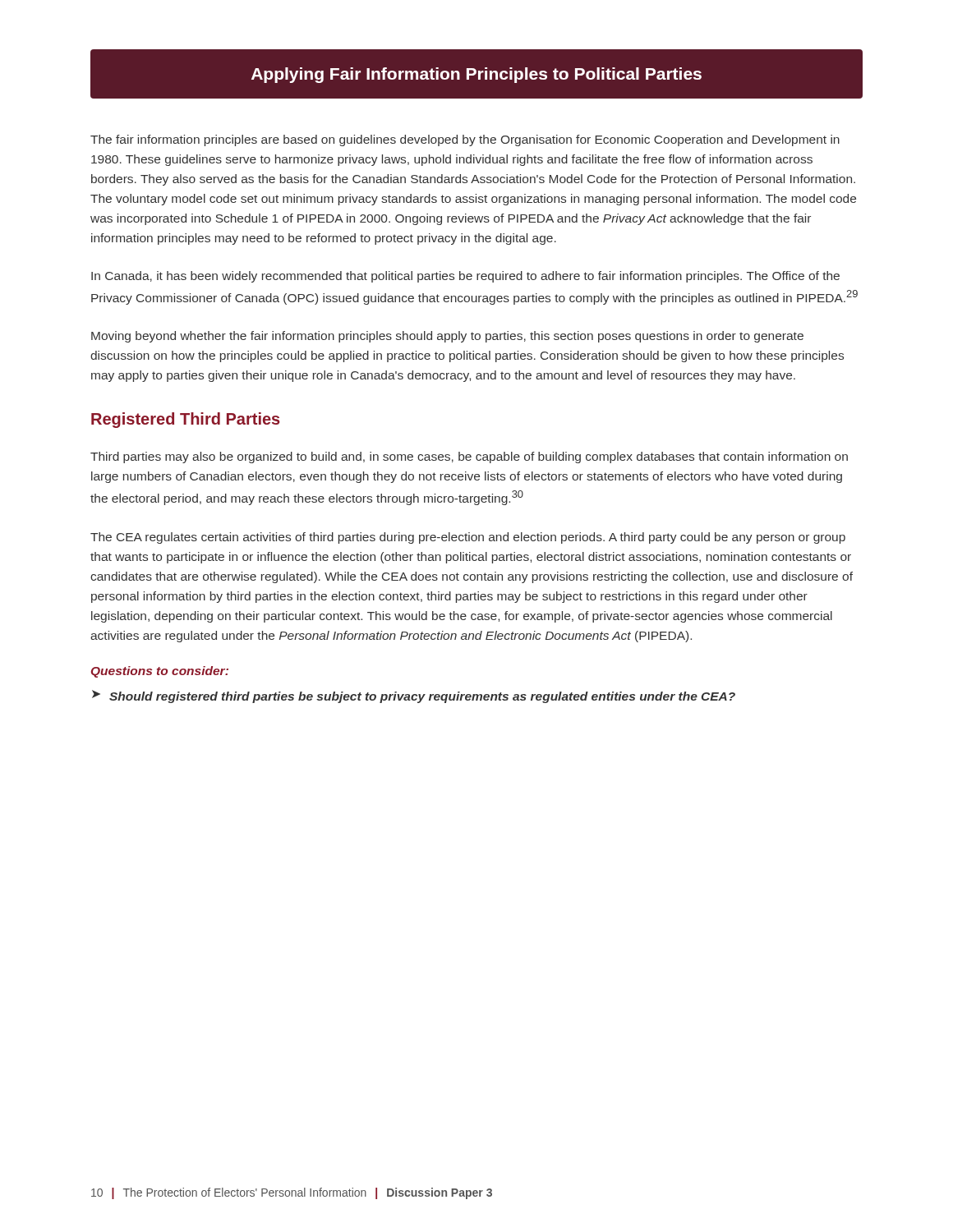This screenshot has height=1232, width=953.
Task: Navigate to the element starting "The CEA regulates certain activities of third"
Action: (x=472, y=586)
